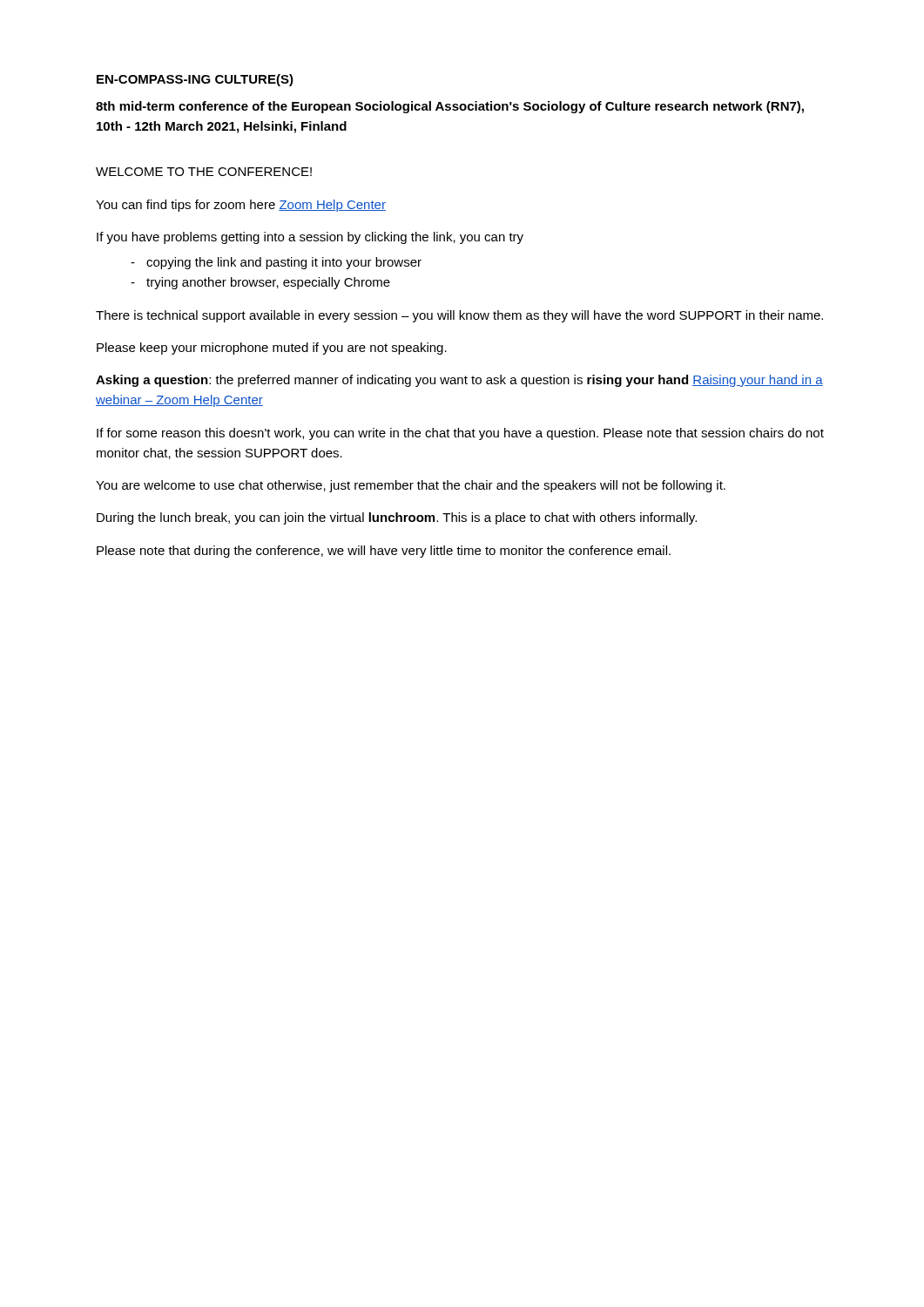Find the block on this page that starts "If you have problems getting into a"

[310, 236]
